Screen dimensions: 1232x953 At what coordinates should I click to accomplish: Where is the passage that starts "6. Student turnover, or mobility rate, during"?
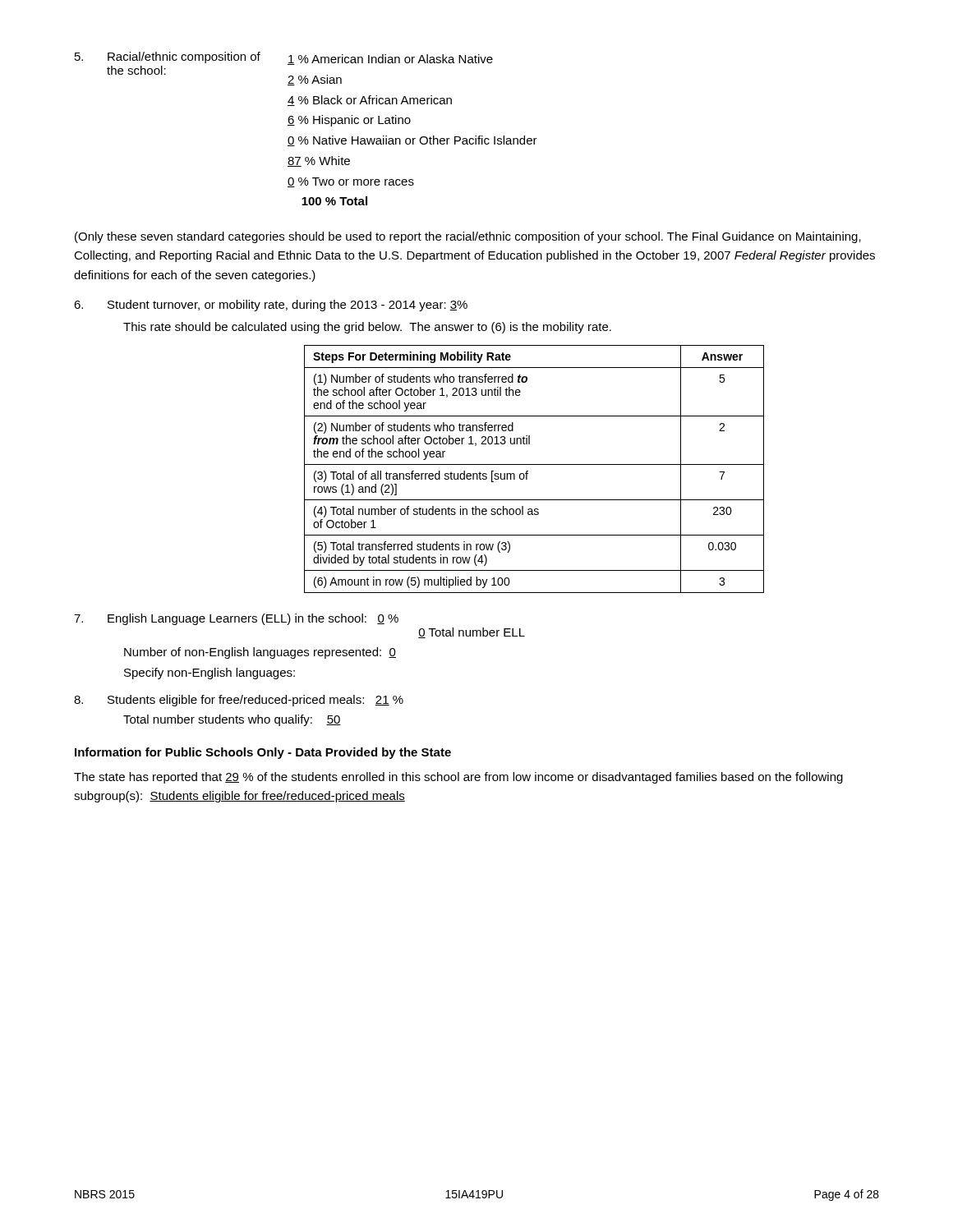(x=271, y=304)
